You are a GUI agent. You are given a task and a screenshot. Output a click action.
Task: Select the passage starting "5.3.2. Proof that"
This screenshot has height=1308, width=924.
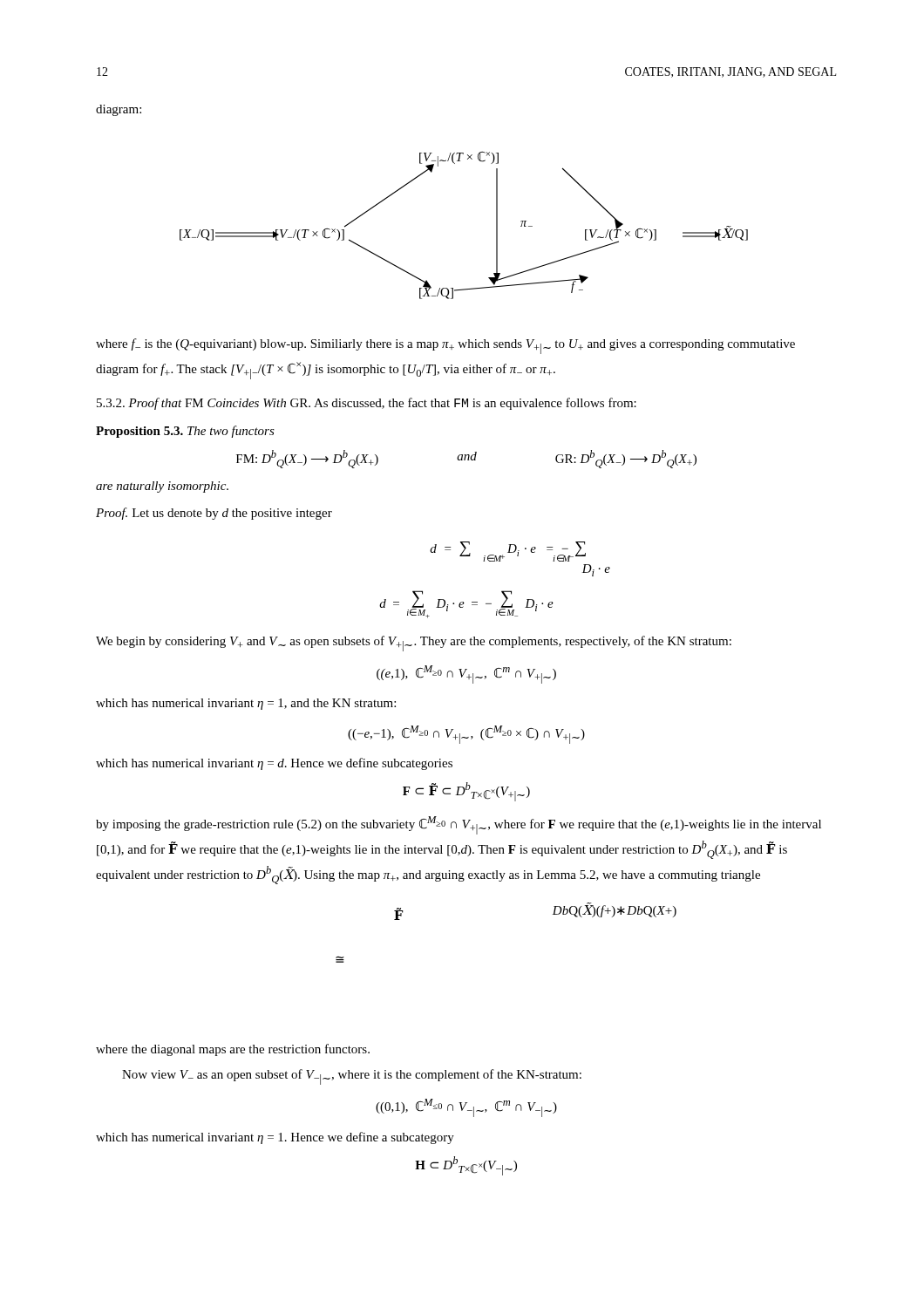pos(366,404)
